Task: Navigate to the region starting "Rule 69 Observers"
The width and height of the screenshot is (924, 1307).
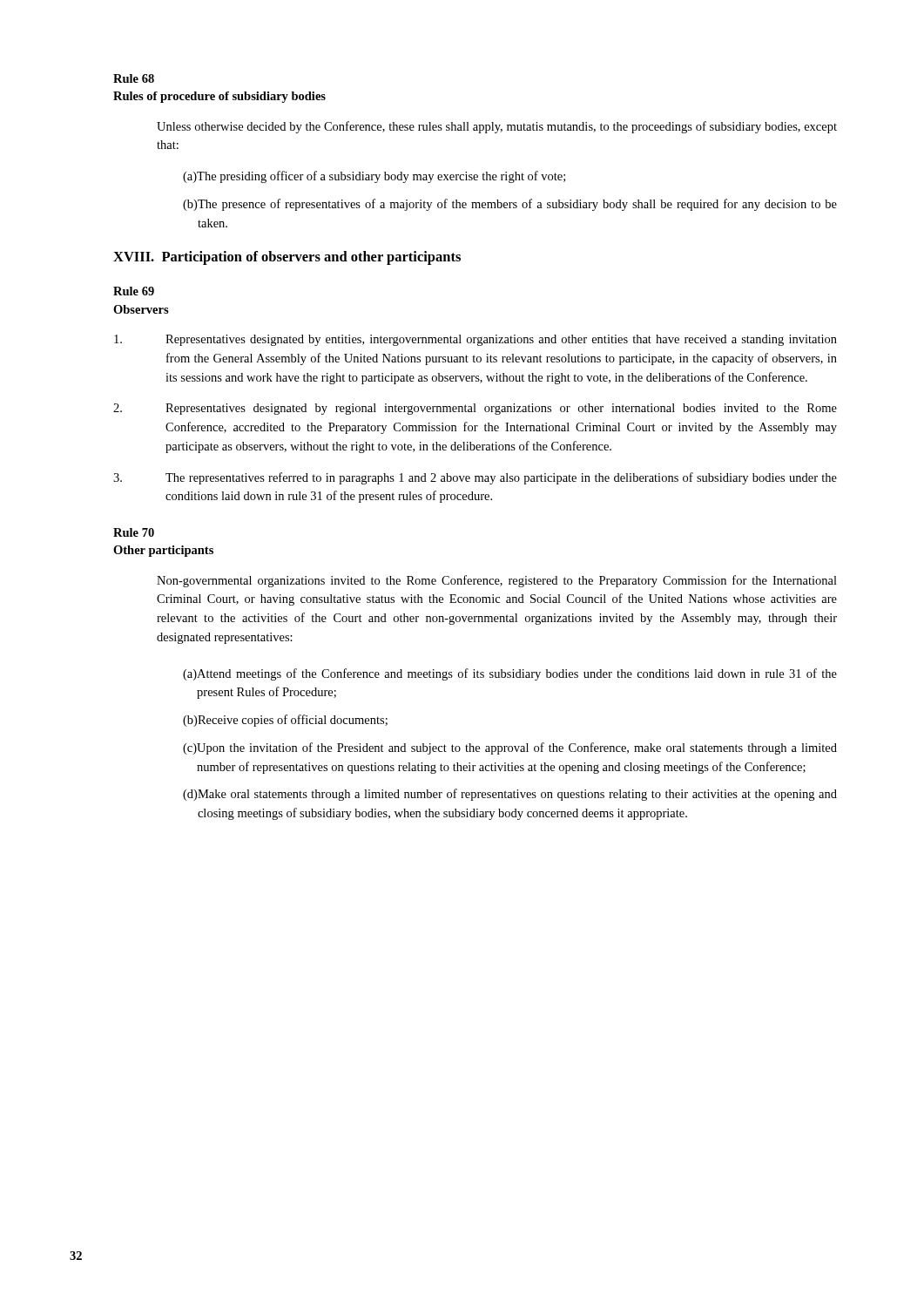Action: 134,291
